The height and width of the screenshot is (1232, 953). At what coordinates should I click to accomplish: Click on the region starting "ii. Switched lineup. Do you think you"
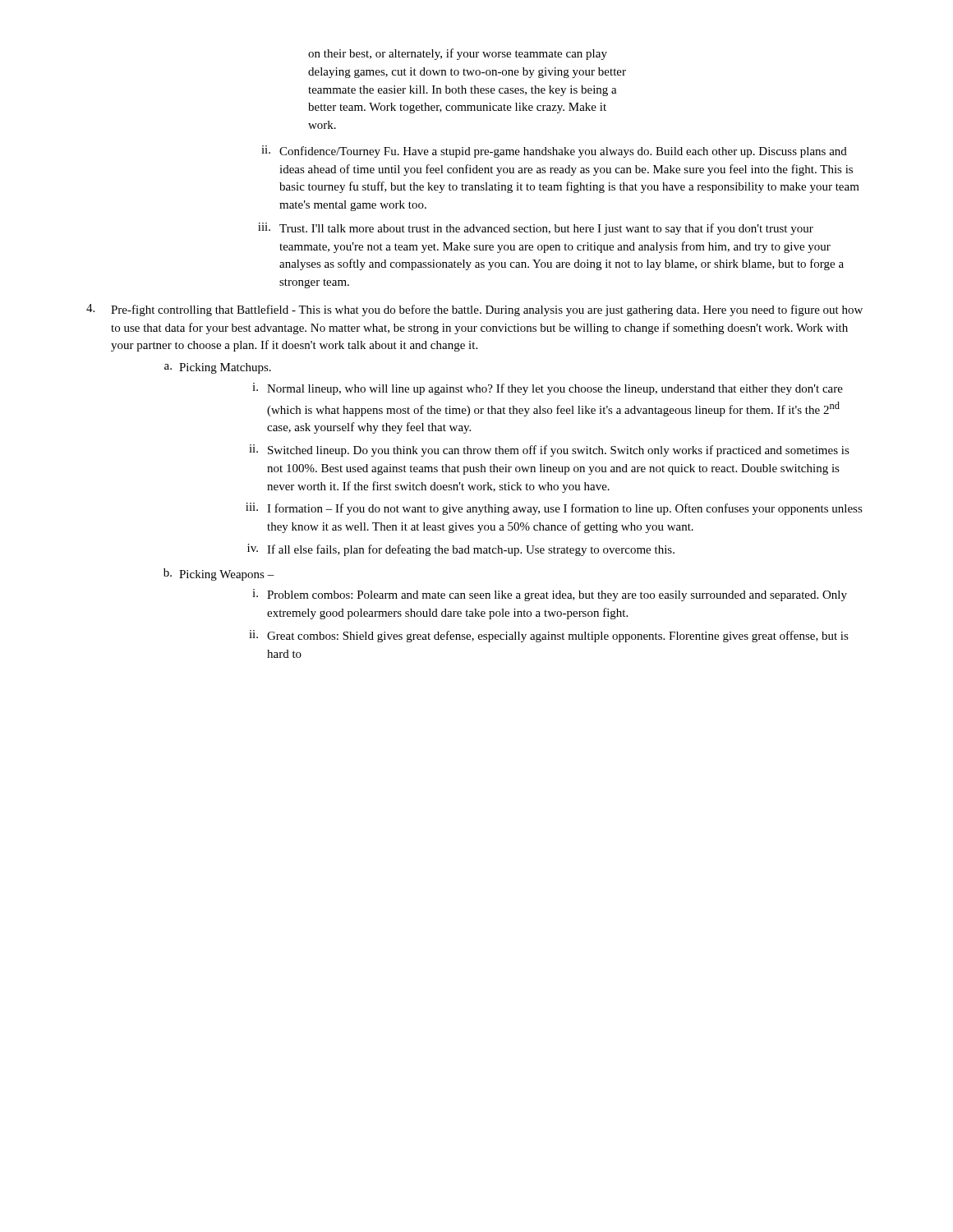click(548, 469)
